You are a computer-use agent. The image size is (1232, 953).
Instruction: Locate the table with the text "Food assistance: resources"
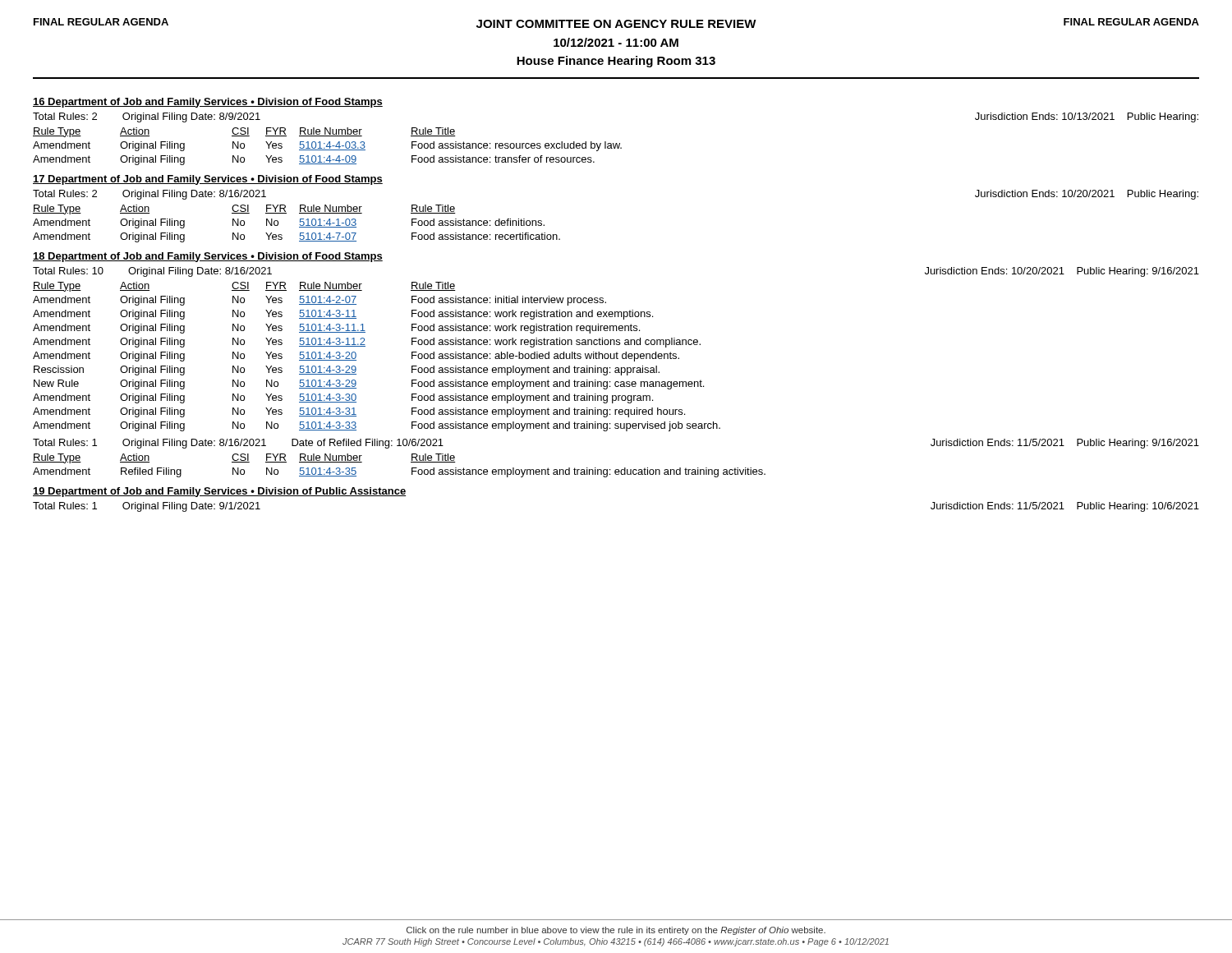[616, 145]
